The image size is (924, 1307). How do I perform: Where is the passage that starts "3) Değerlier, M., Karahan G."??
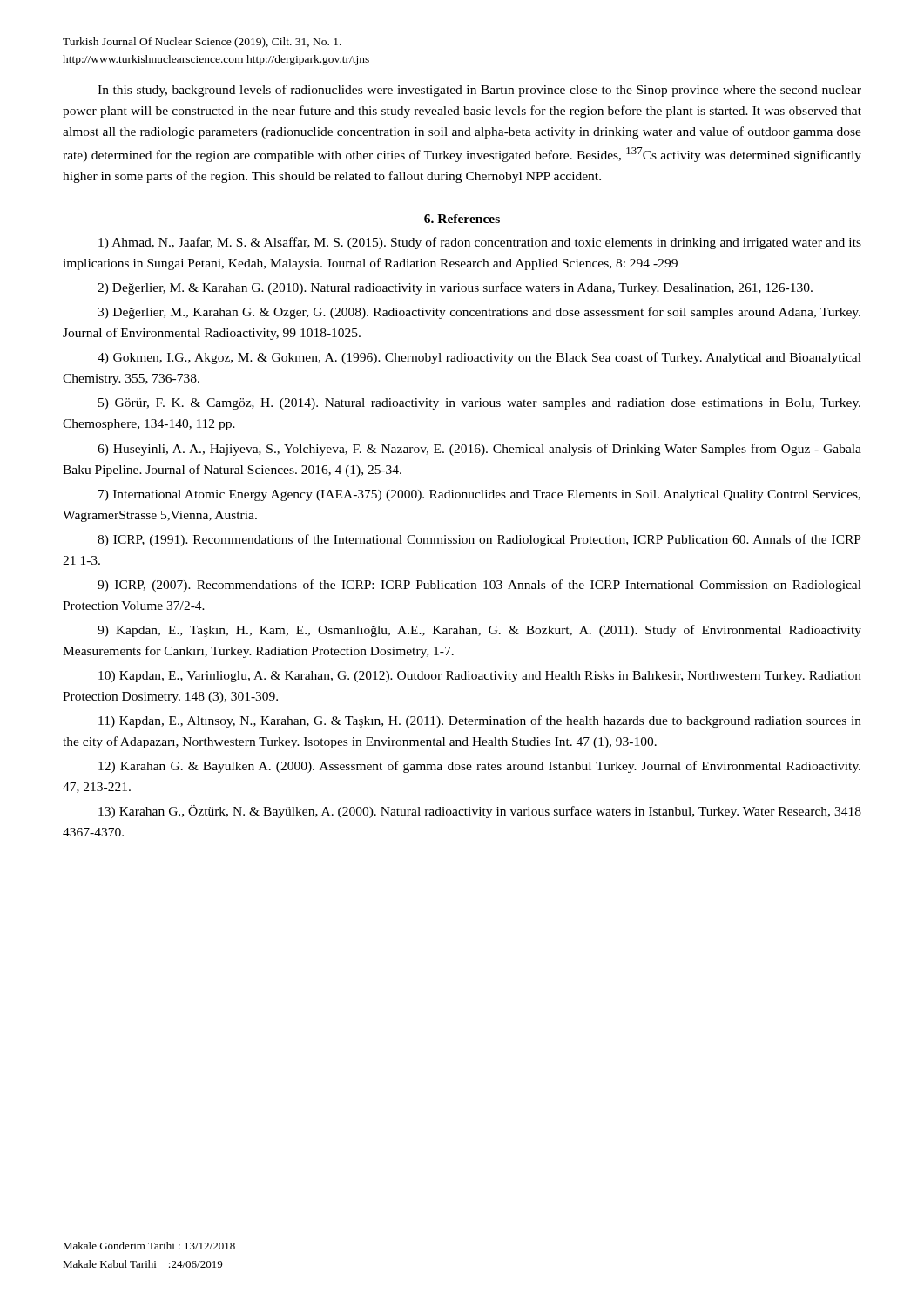click(x=462, y=322)
